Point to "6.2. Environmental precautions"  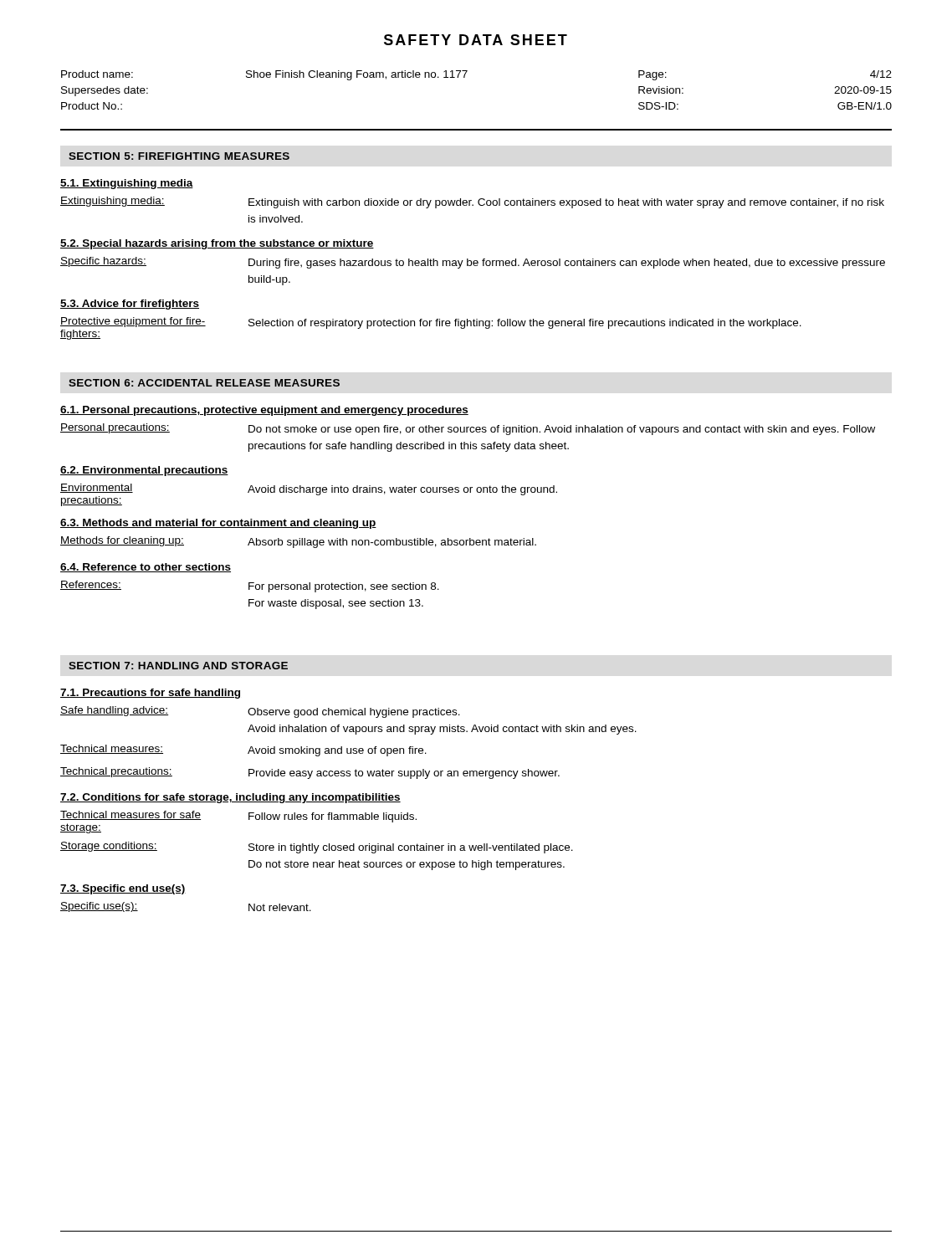(x=144, y=470)
